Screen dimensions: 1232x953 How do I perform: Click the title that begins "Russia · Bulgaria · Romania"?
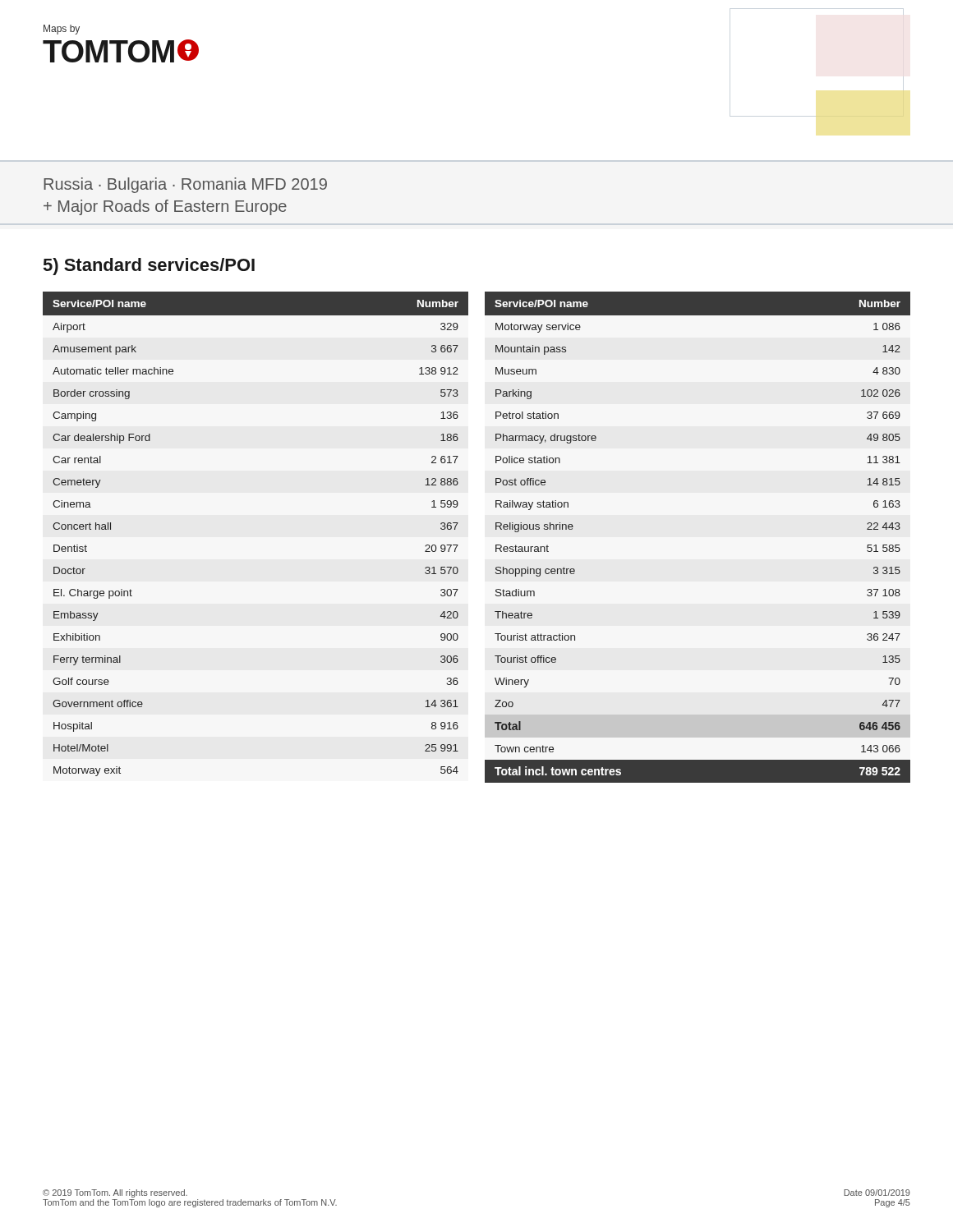(185, 185)
